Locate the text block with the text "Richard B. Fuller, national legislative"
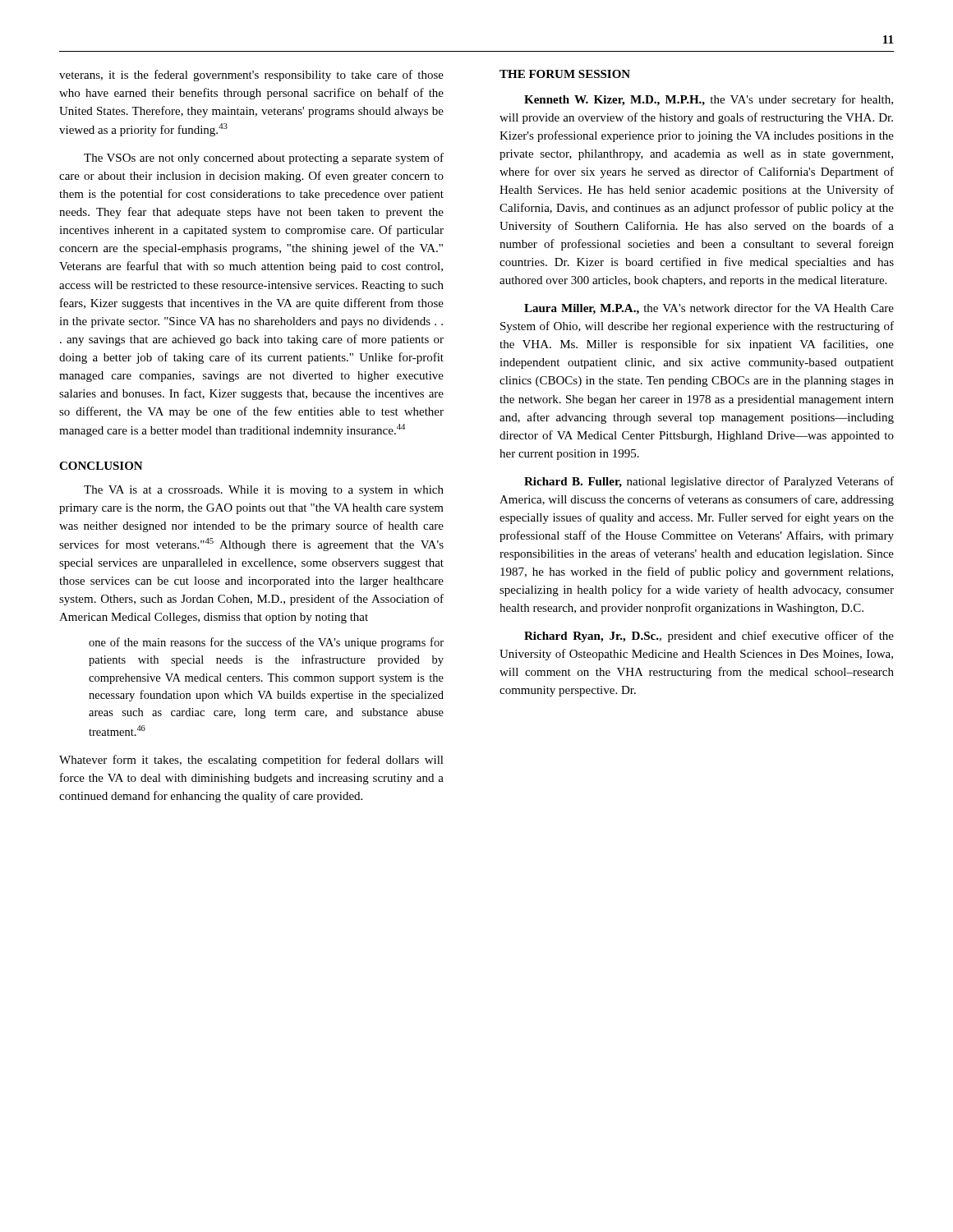 [697, 544]
